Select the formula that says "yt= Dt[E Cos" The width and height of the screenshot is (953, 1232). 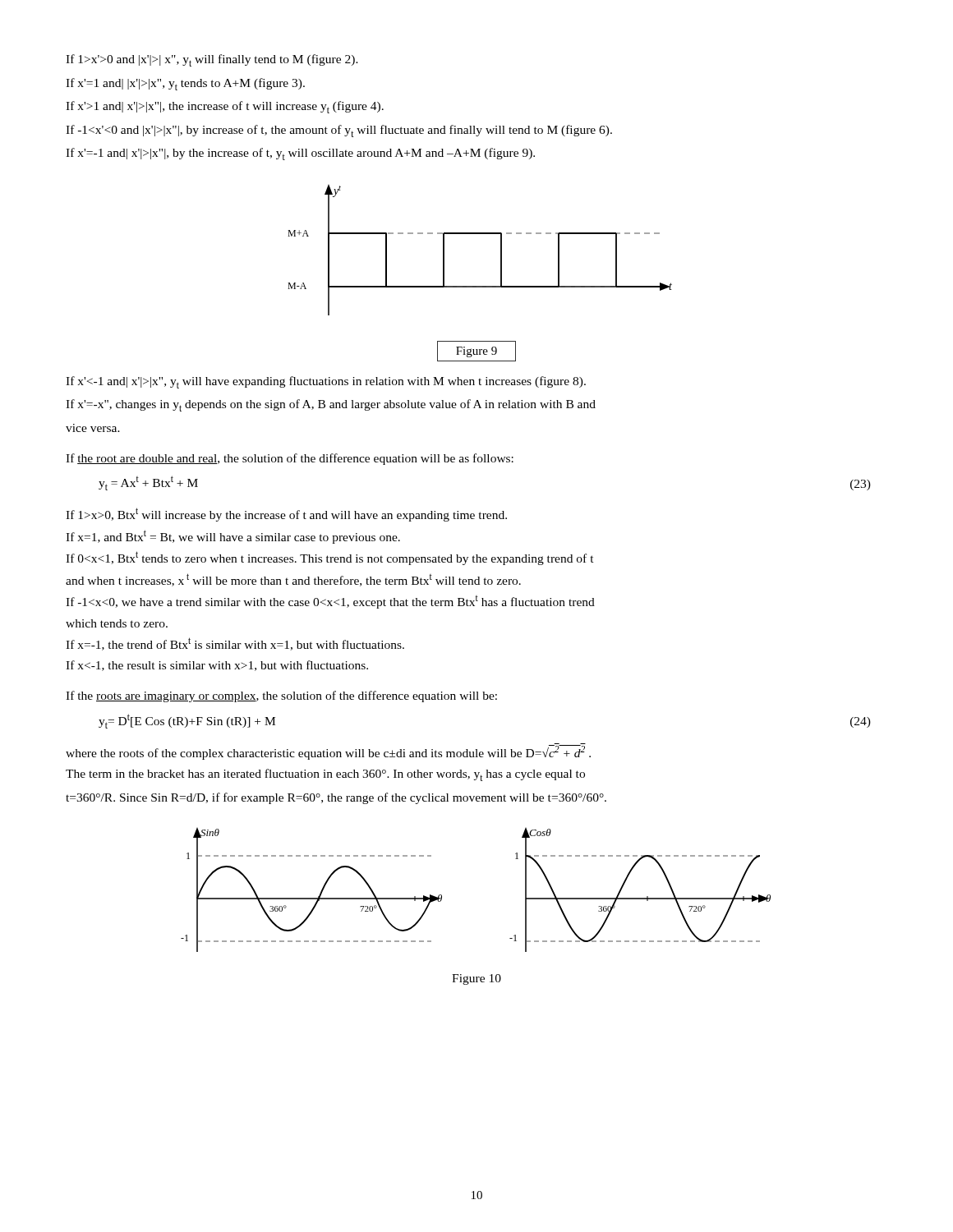[187, 721]
